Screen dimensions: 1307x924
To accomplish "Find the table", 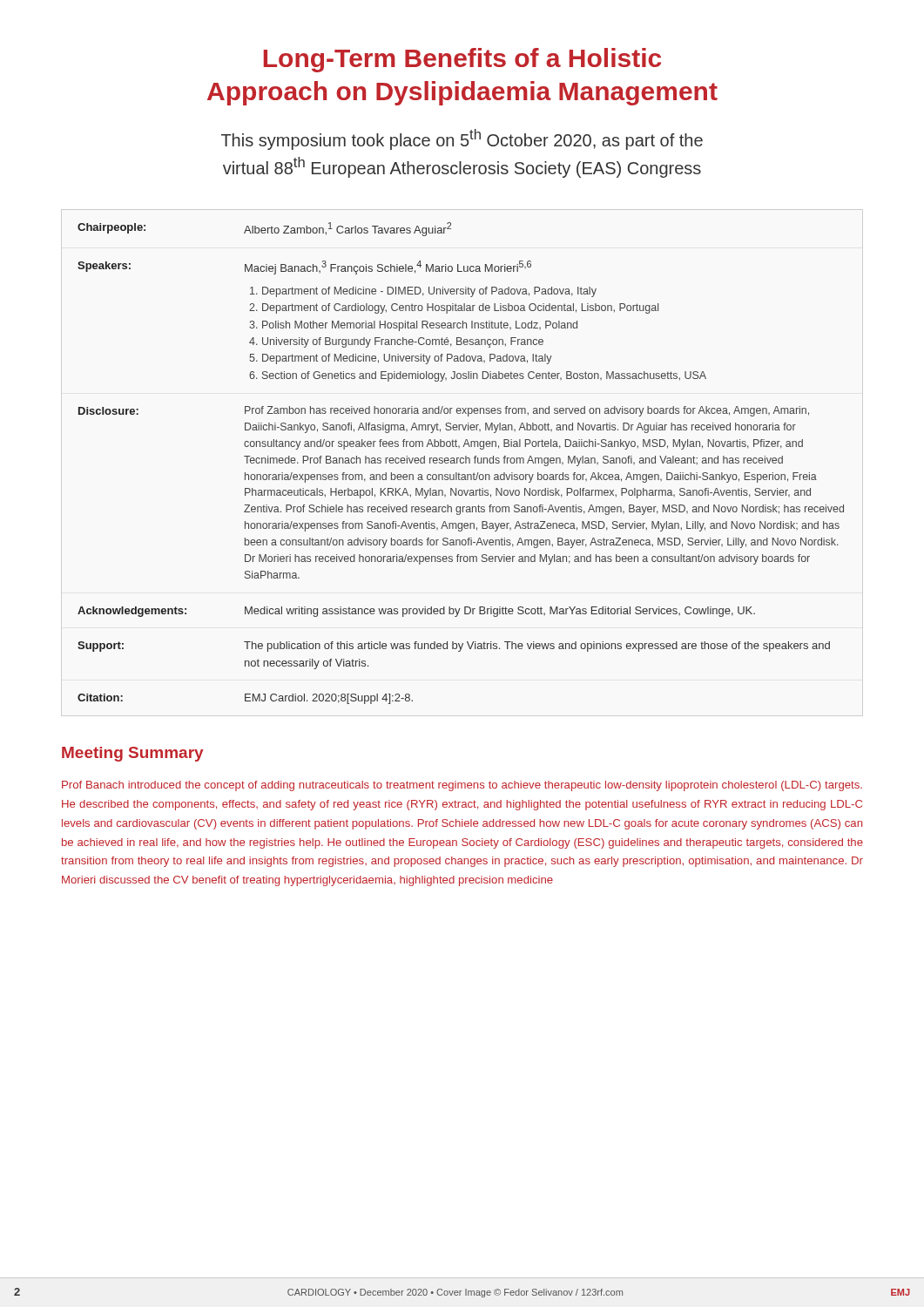I will point(462,463).
